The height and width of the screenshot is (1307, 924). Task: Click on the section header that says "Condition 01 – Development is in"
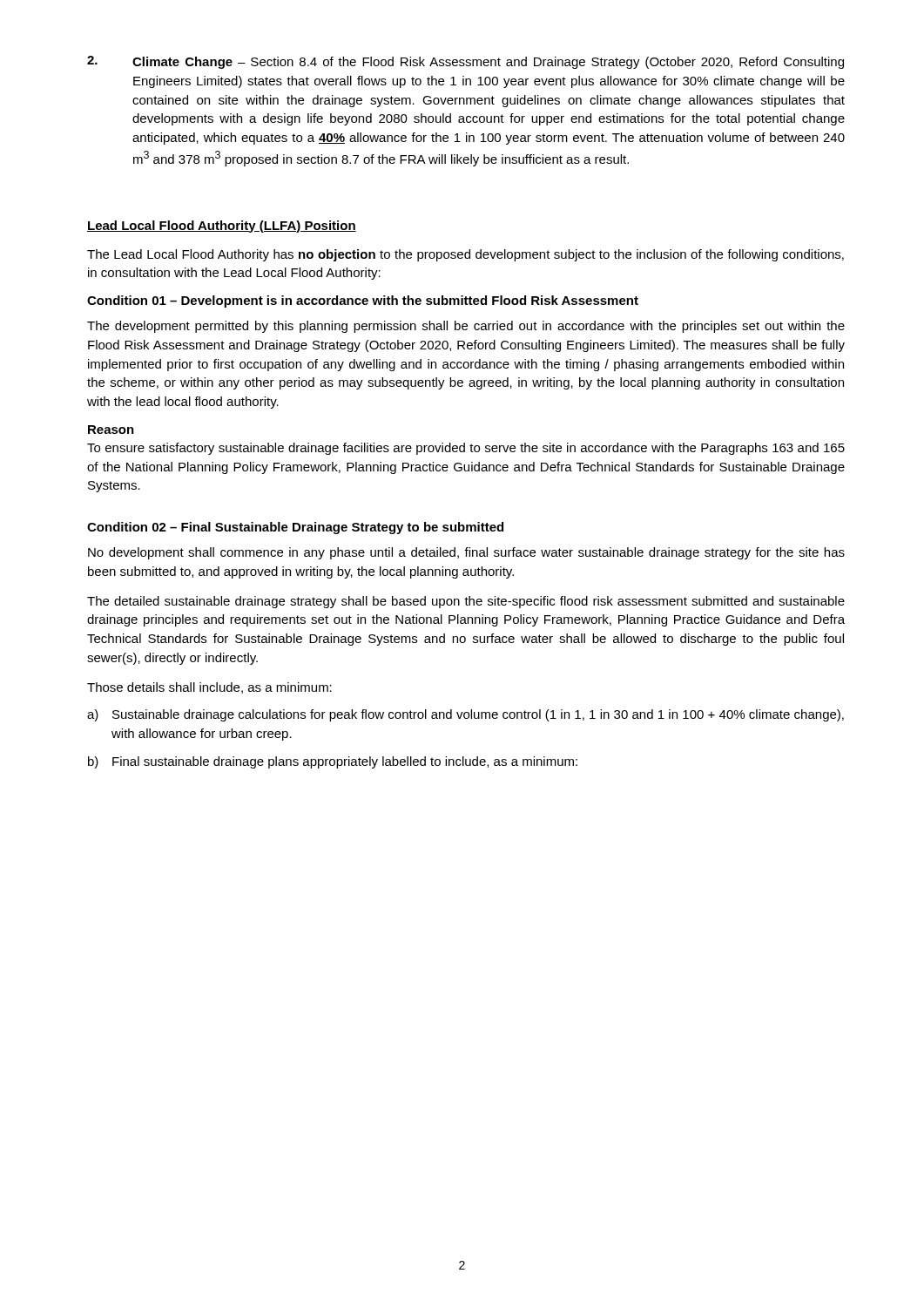coord(363,300)
